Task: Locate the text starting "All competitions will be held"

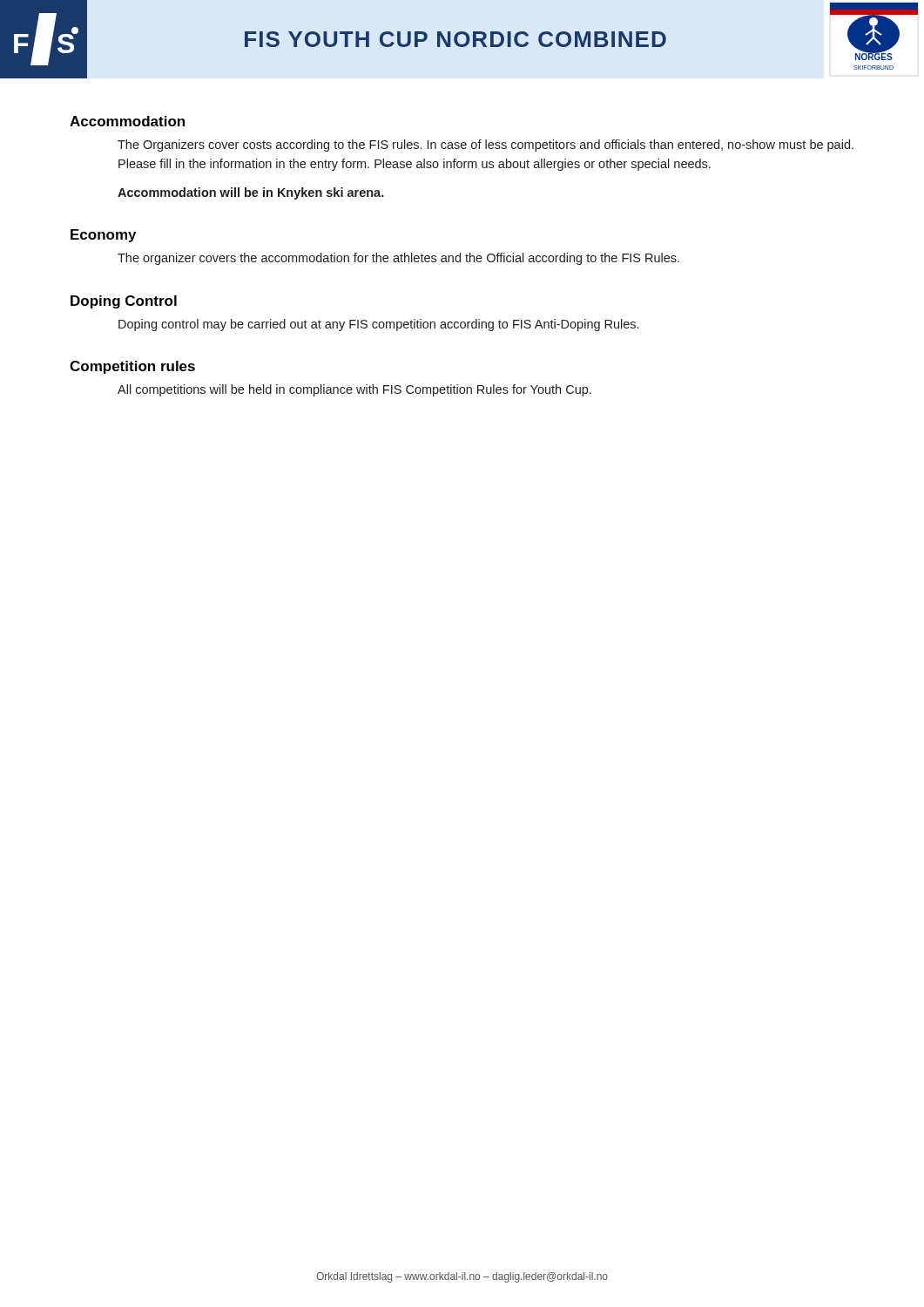Action: 486,390
